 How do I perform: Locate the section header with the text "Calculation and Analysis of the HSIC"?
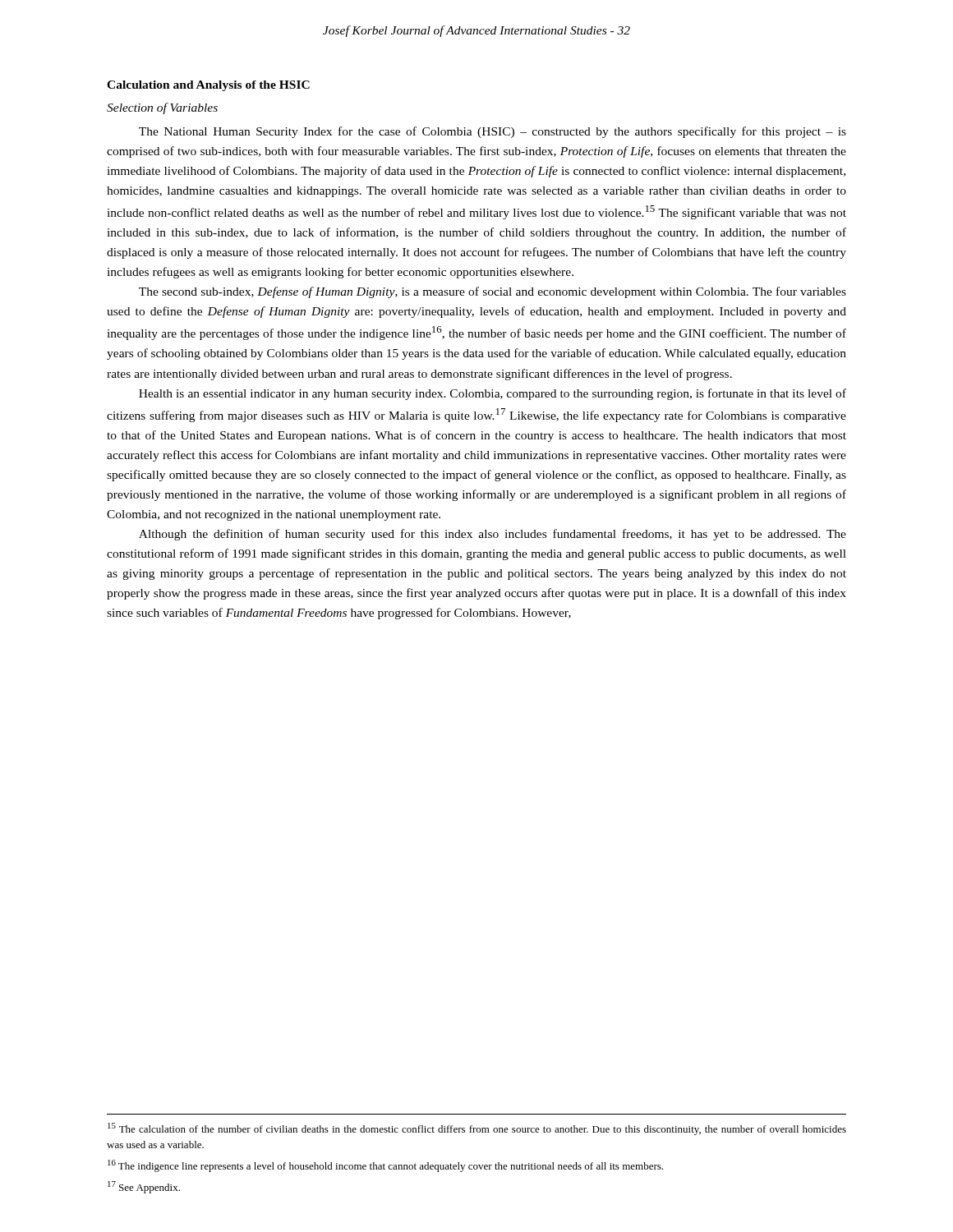(209, 84)
